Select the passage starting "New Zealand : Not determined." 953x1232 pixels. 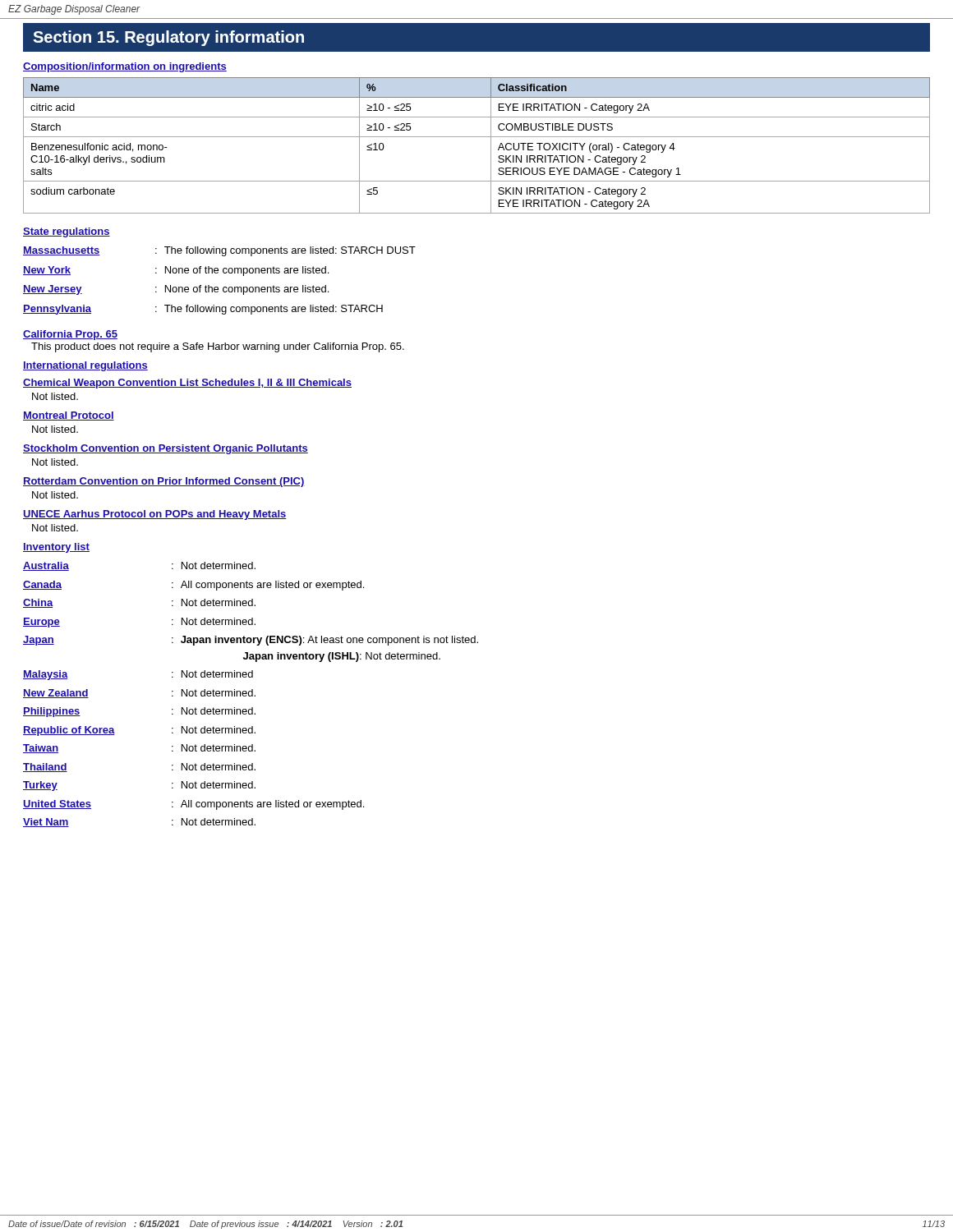coord(55,694)
